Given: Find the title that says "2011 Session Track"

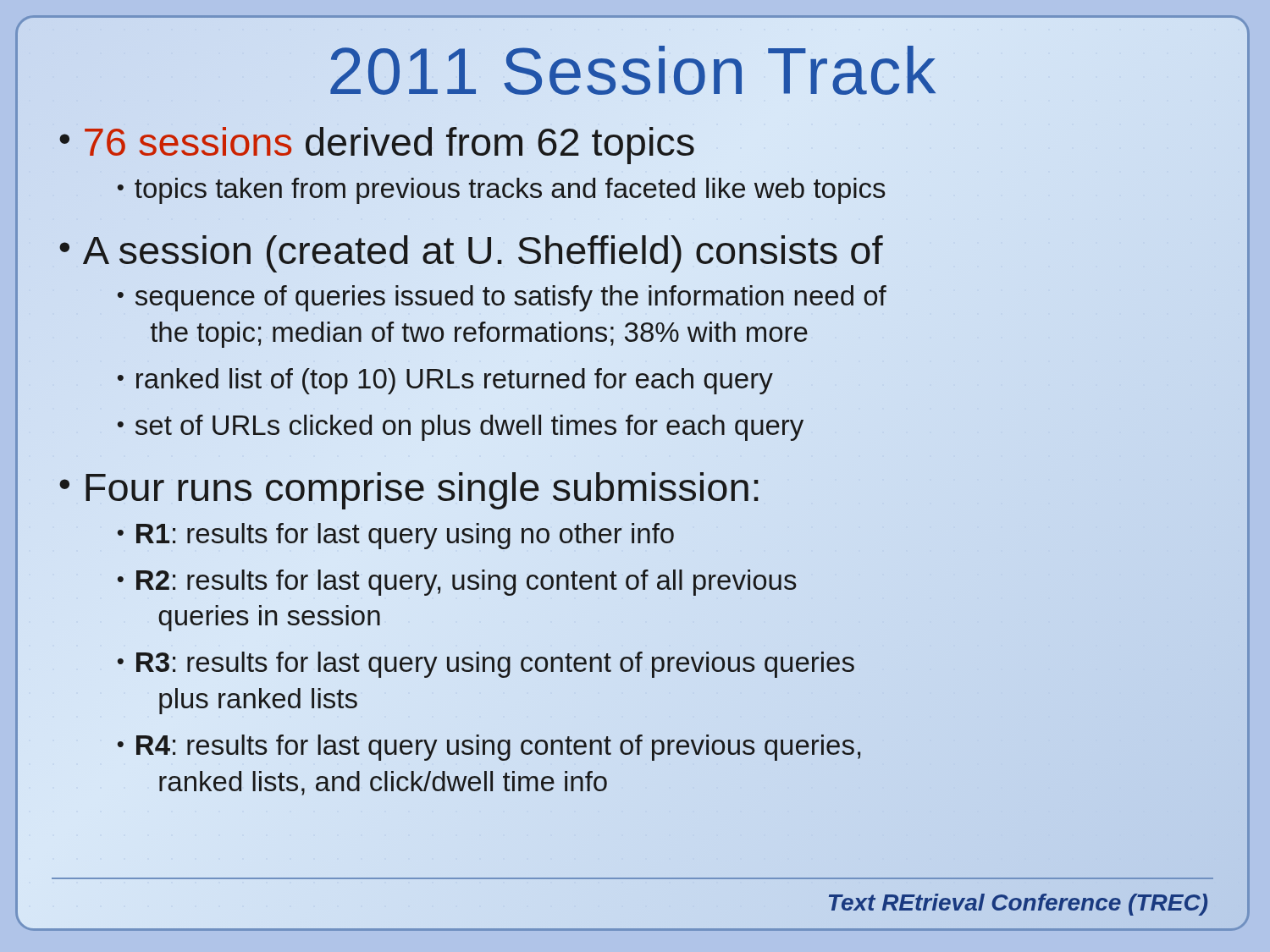Looking at the screenshot, I should click(x=632, y=71).
